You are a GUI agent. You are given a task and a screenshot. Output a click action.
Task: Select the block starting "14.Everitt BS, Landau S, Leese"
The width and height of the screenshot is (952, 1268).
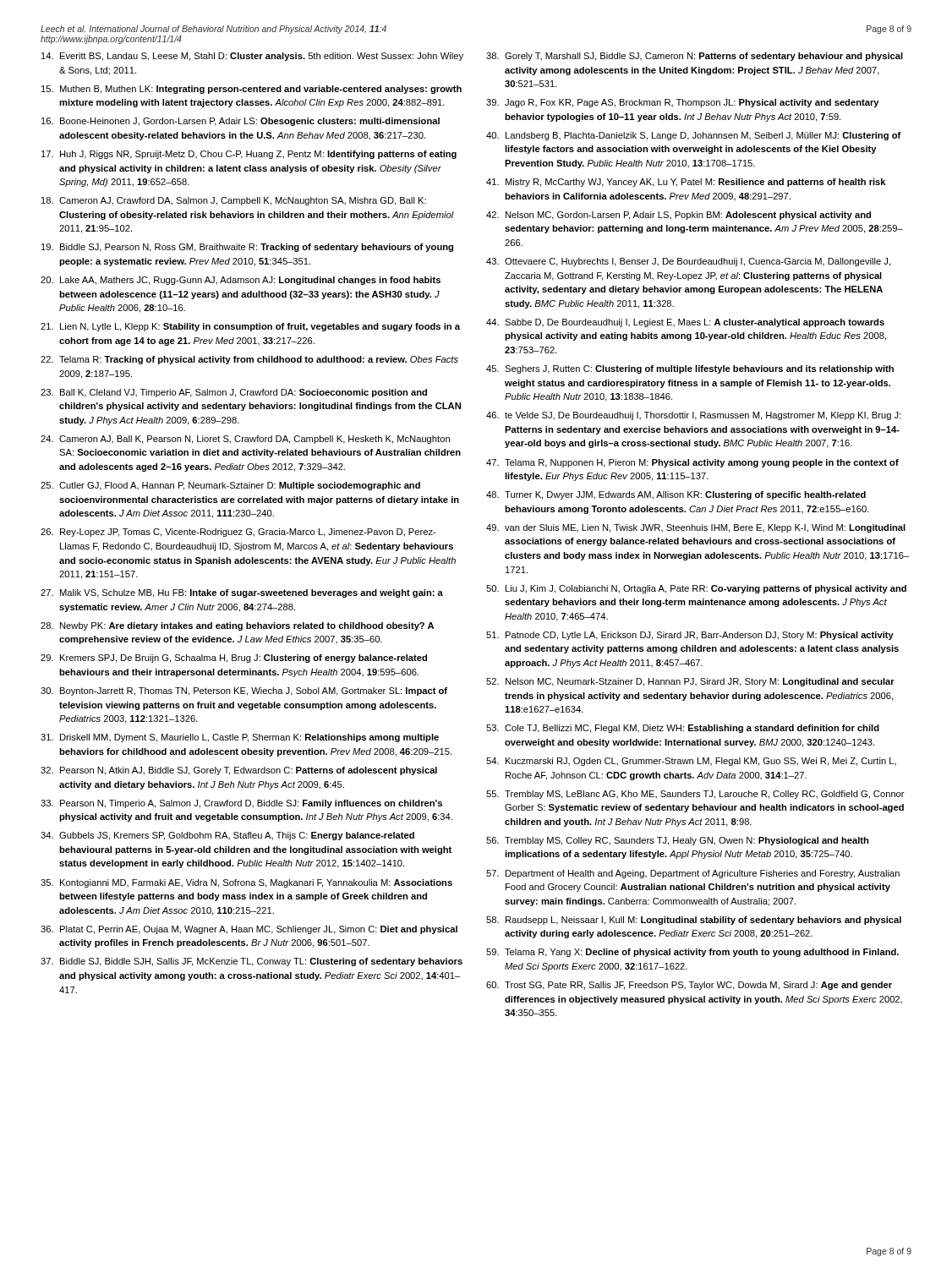click(x=253, y=523)
